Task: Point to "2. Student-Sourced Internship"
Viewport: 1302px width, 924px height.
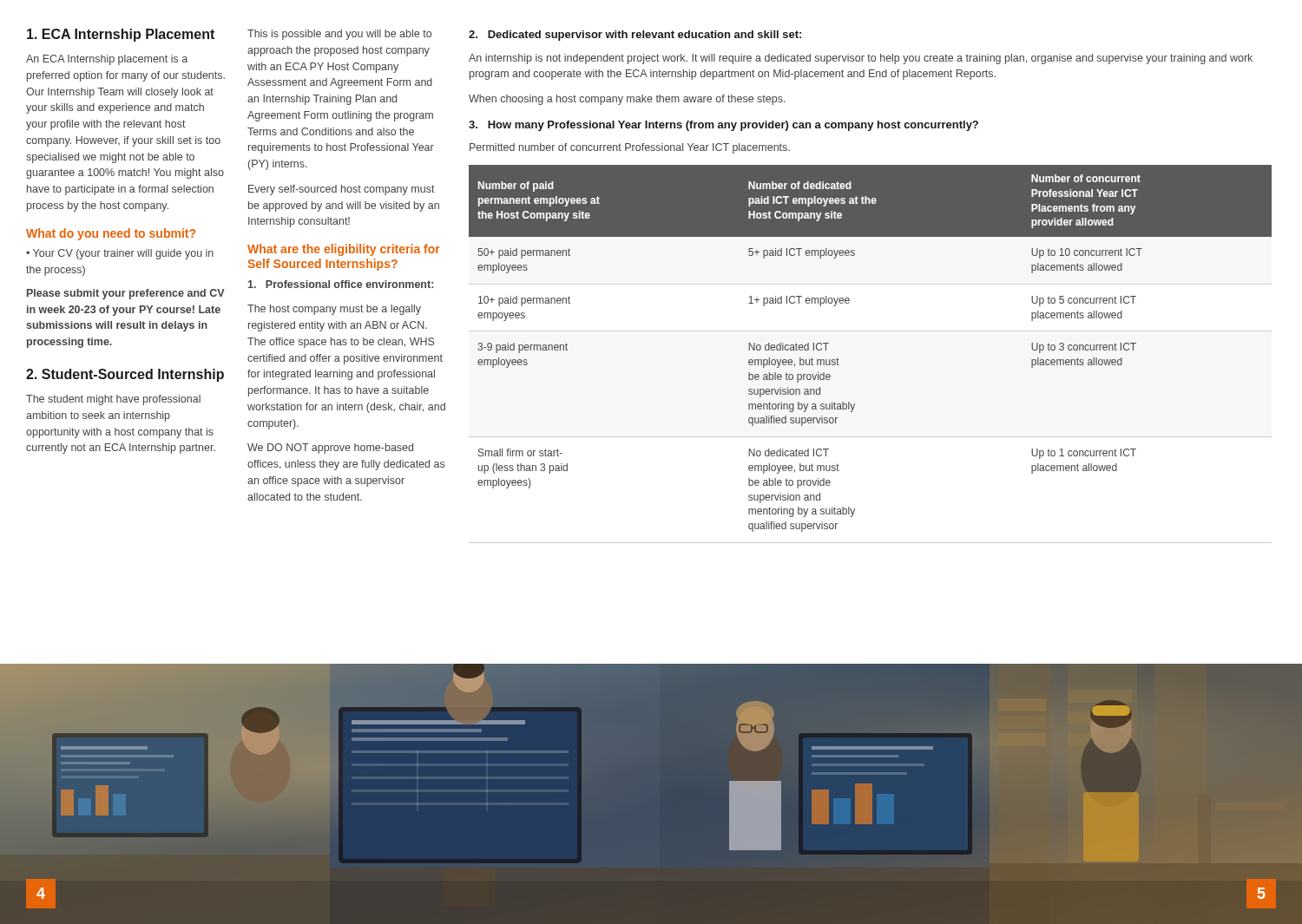Action: (x=126, y=374)
